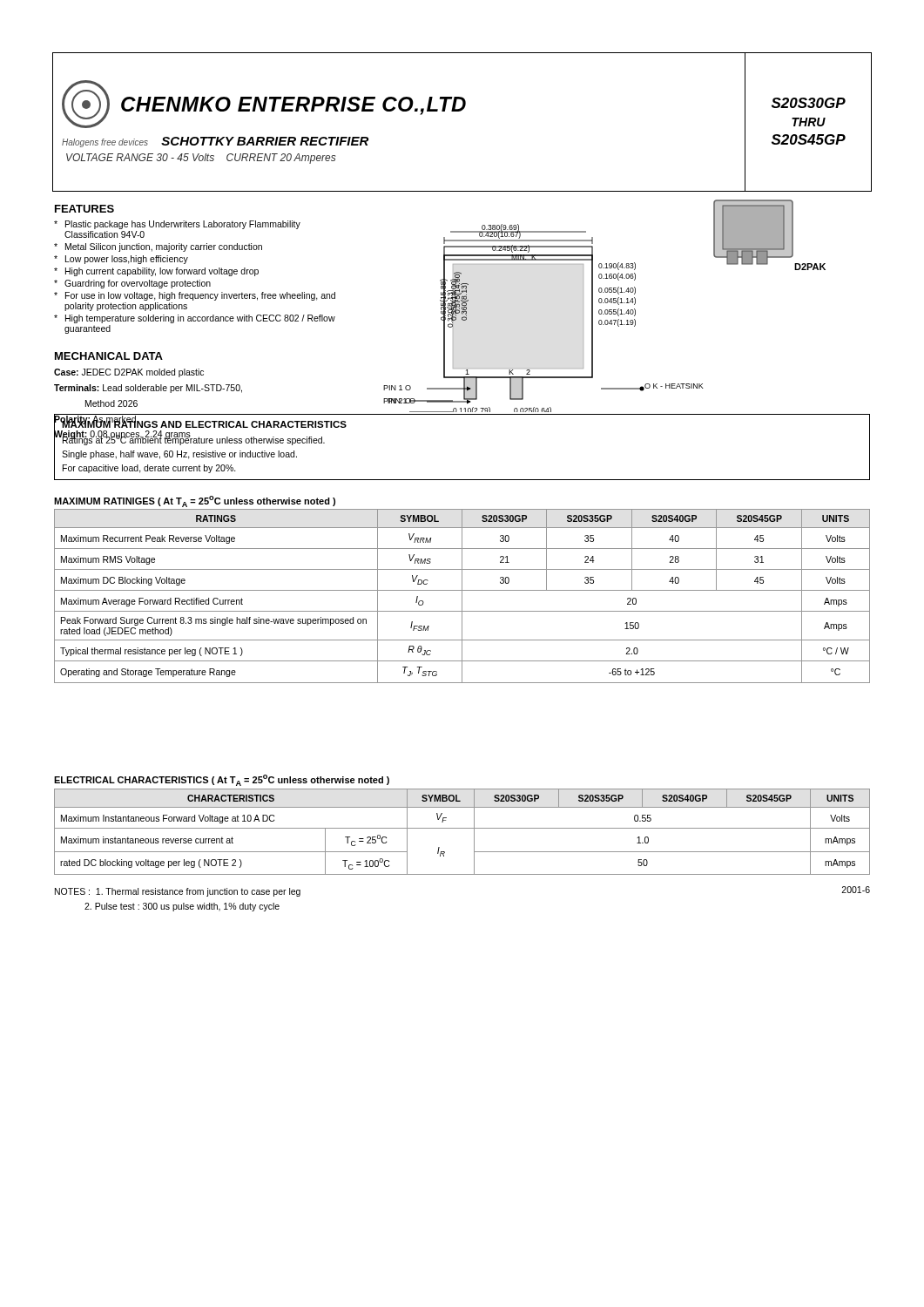Click on the table containing "Typical thermal resistance per leg"
924x1307 pixels.
point(462,596)
